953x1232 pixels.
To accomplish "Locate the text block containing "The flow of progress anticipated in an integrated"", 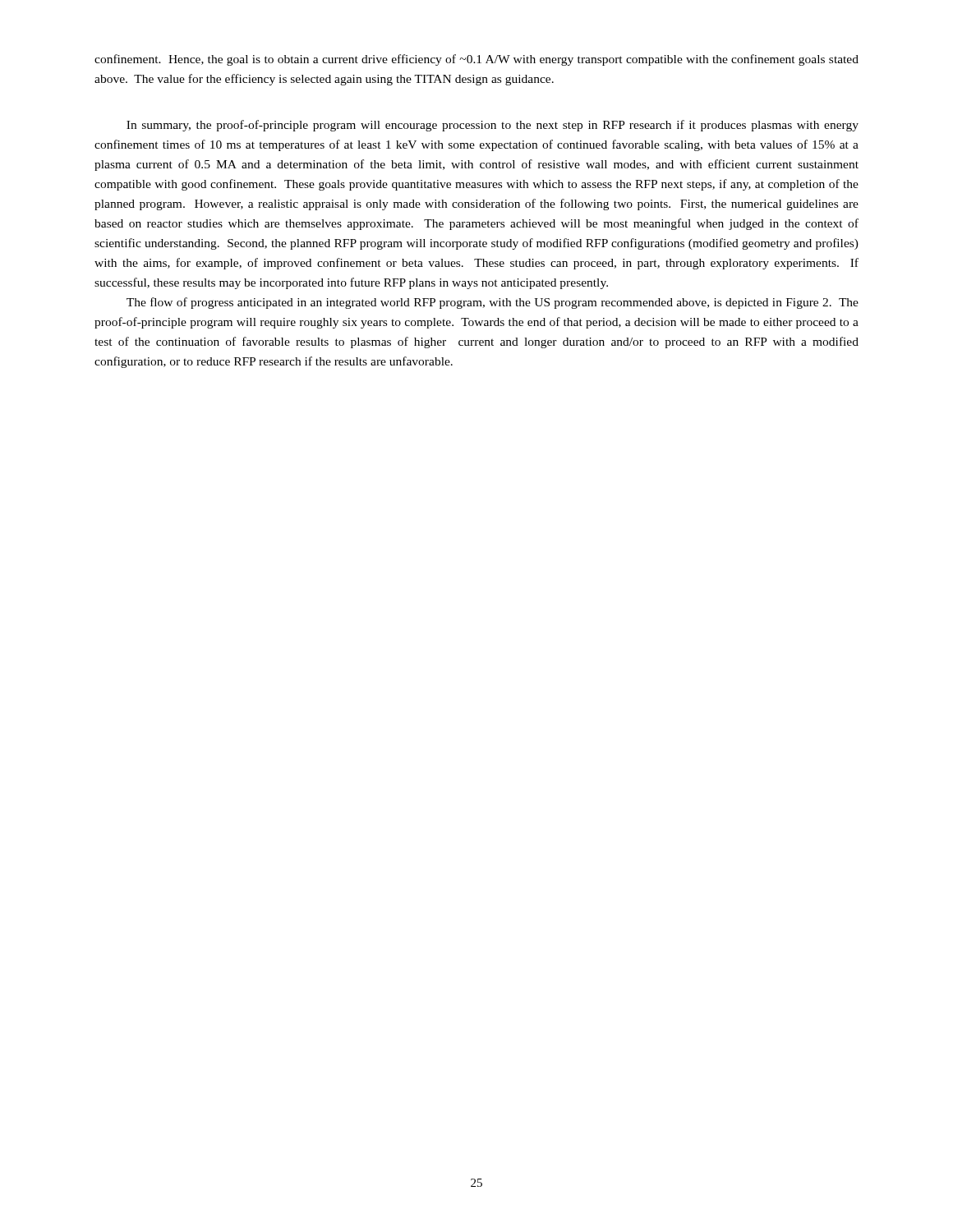I will [x=476, y=332].
